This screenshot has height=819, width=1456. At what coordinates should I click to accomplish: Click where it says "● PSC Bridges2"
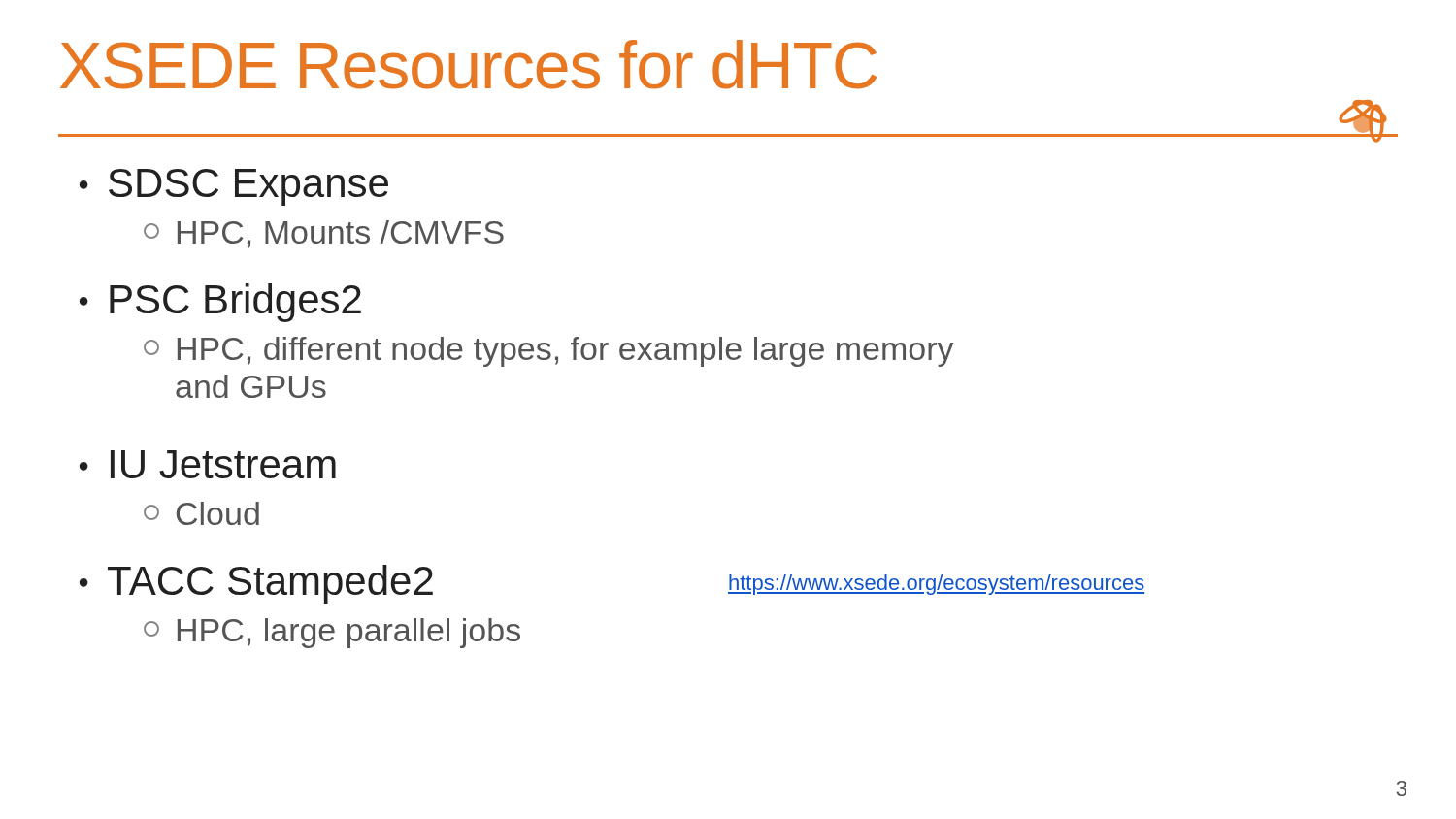click(220, 300)
